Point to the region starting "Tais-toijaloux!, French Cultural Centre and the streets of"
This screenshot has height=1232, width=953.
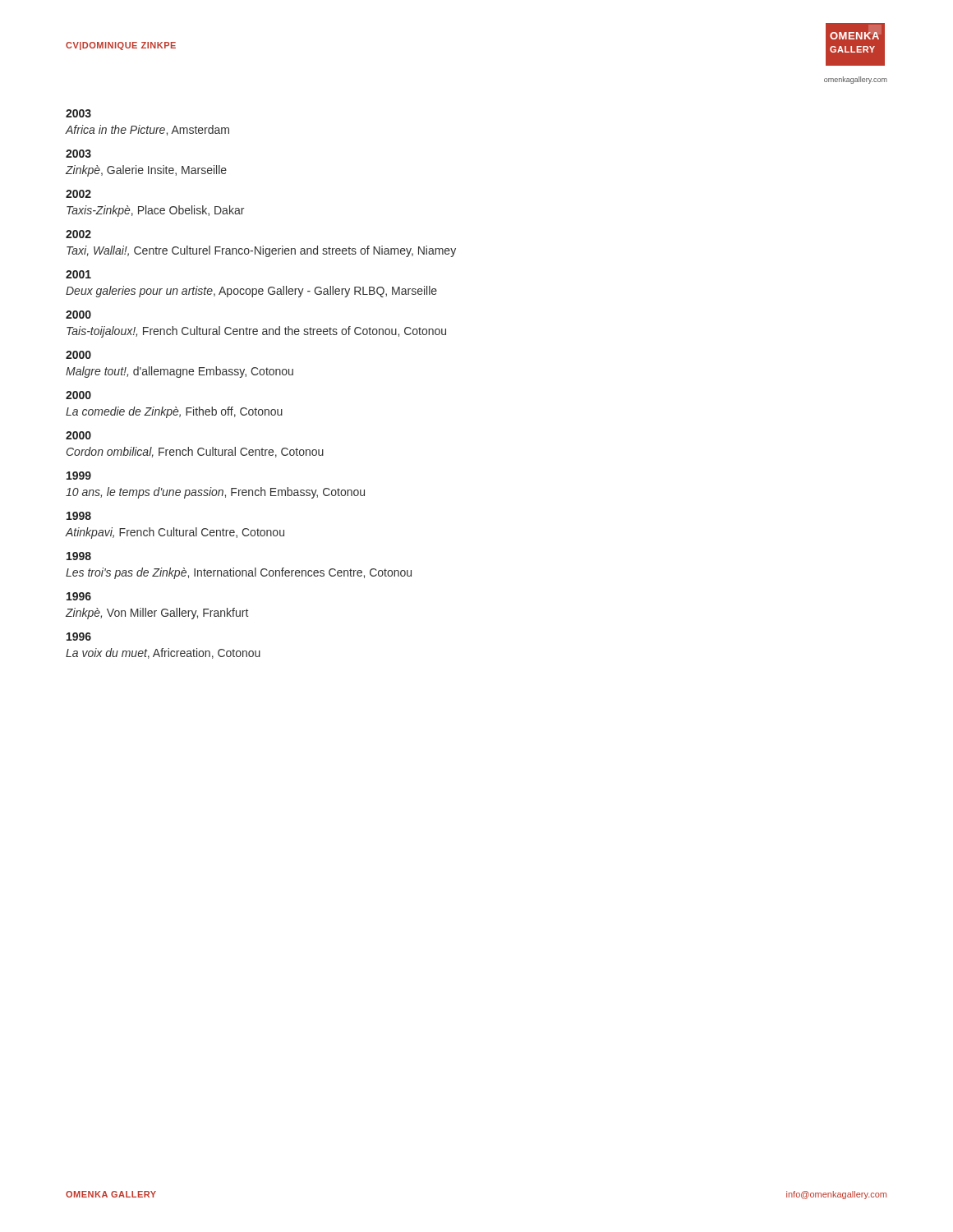pos(256,331)
